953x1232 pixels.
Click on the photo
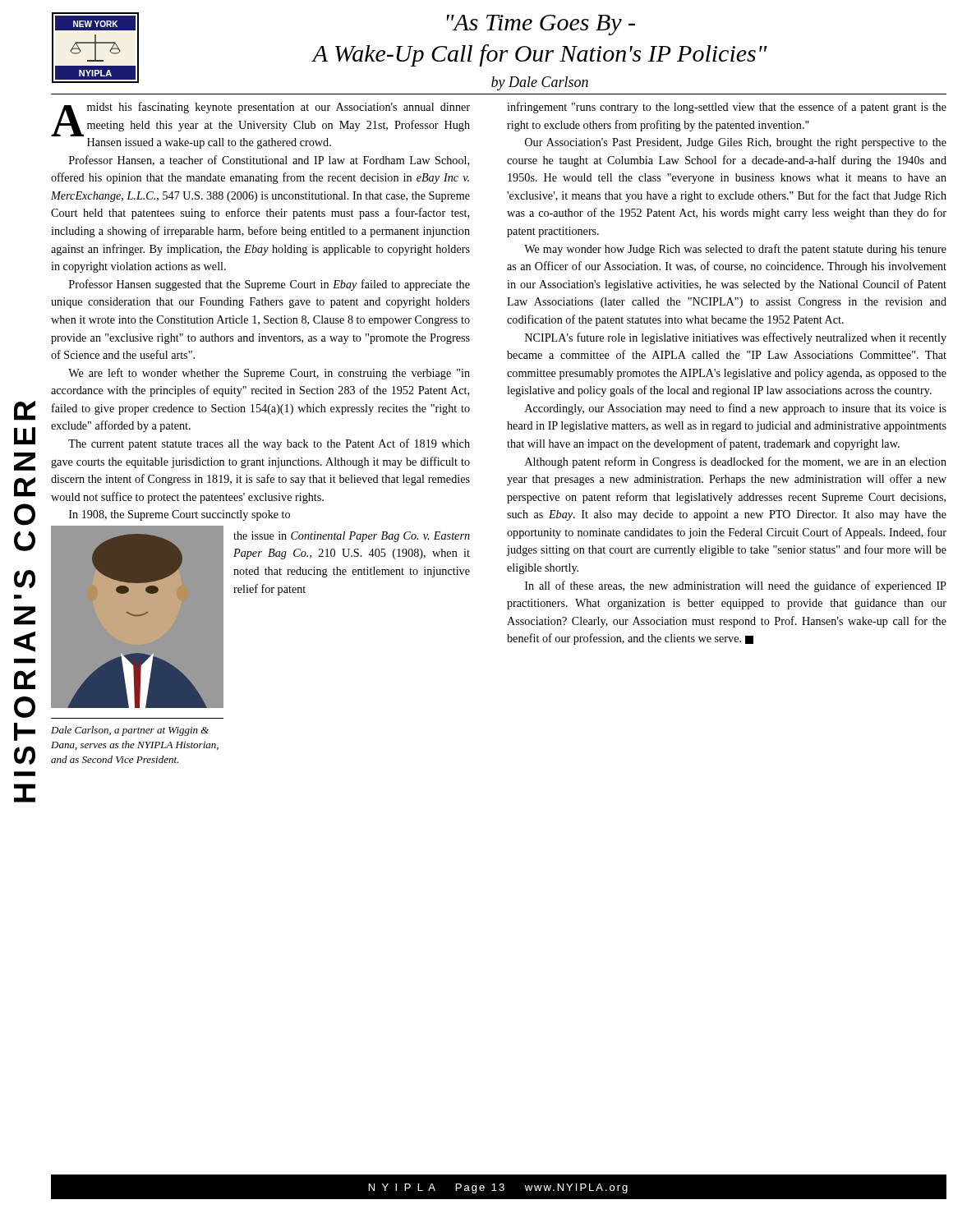(x=137, y=618)
